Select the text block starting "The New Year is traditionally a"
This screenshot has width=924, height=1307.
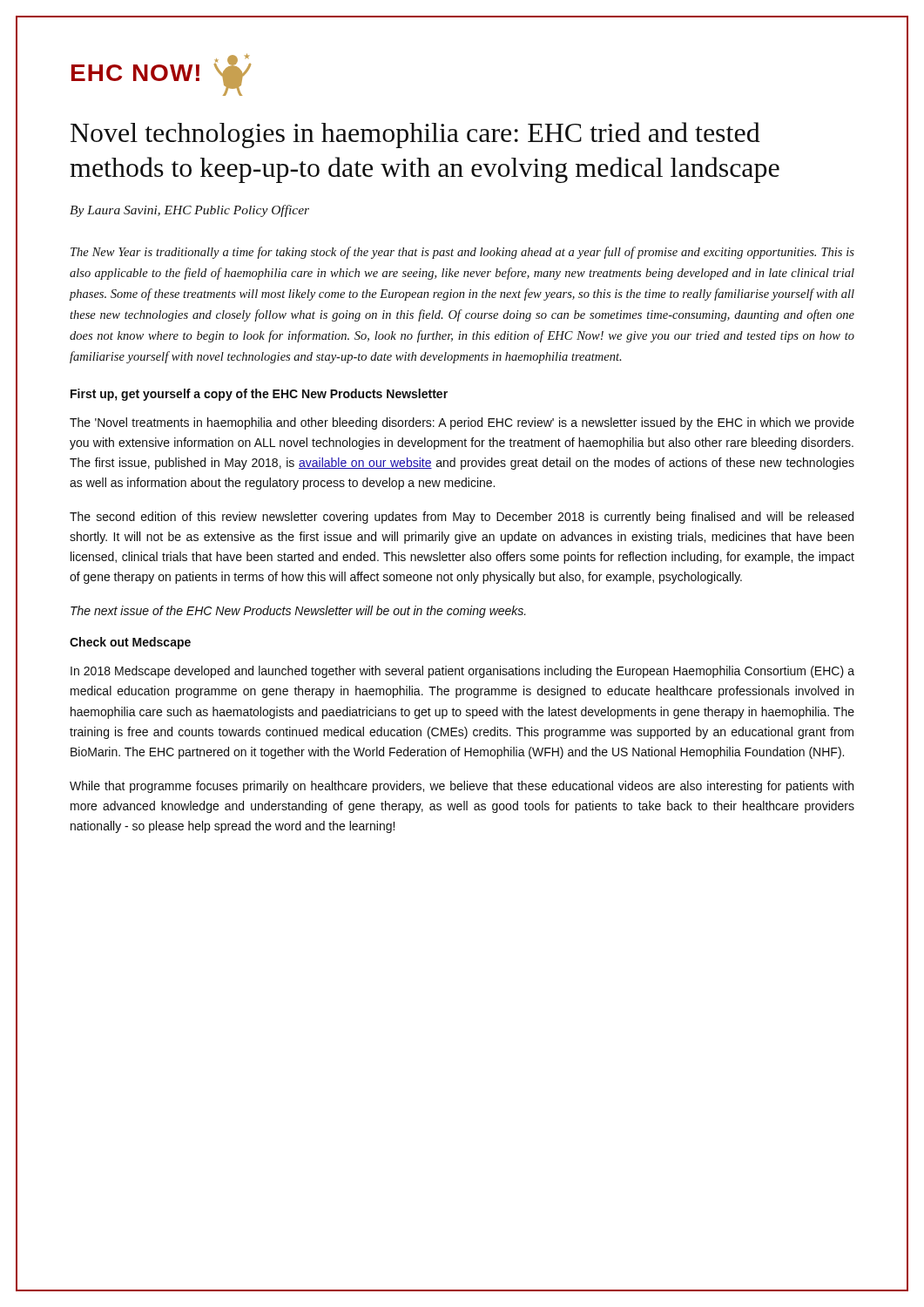(462, 305)
